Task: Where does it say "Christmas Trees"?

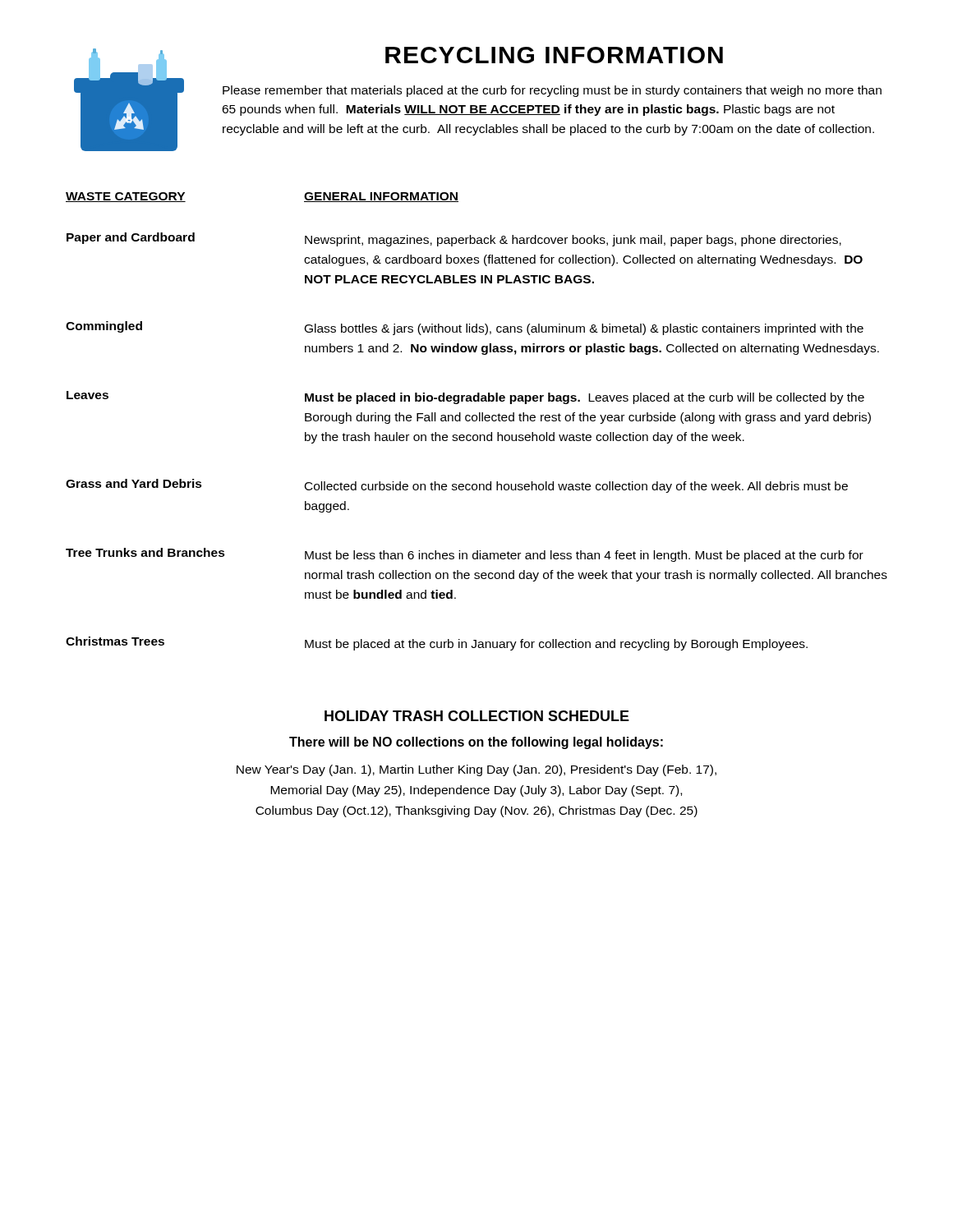Action: click(x=115, y=641)
